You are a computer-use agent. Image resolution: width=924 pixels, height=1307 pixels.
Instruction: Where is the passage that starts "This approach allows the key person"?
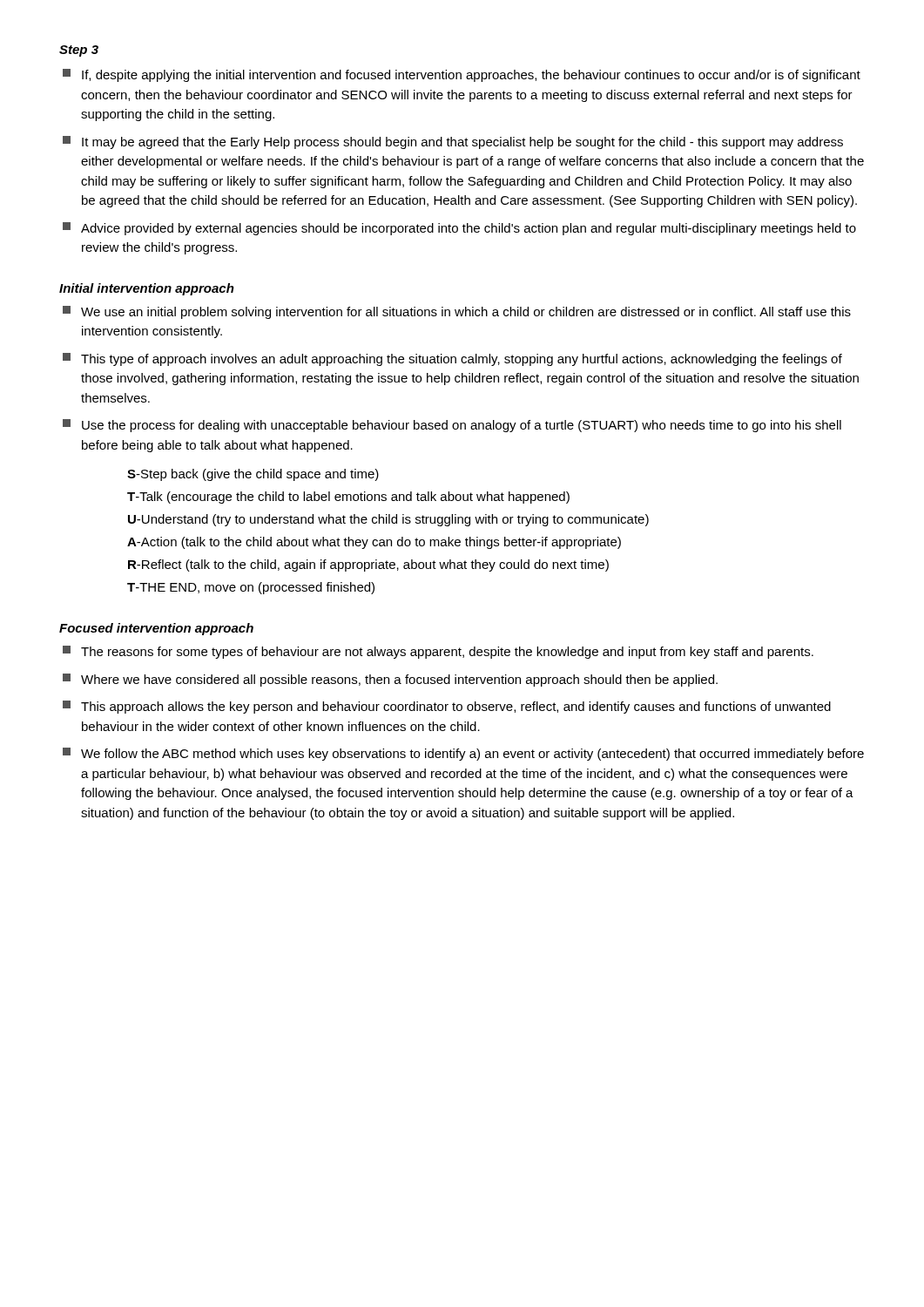pyautogui.click(x=464, y=717)
